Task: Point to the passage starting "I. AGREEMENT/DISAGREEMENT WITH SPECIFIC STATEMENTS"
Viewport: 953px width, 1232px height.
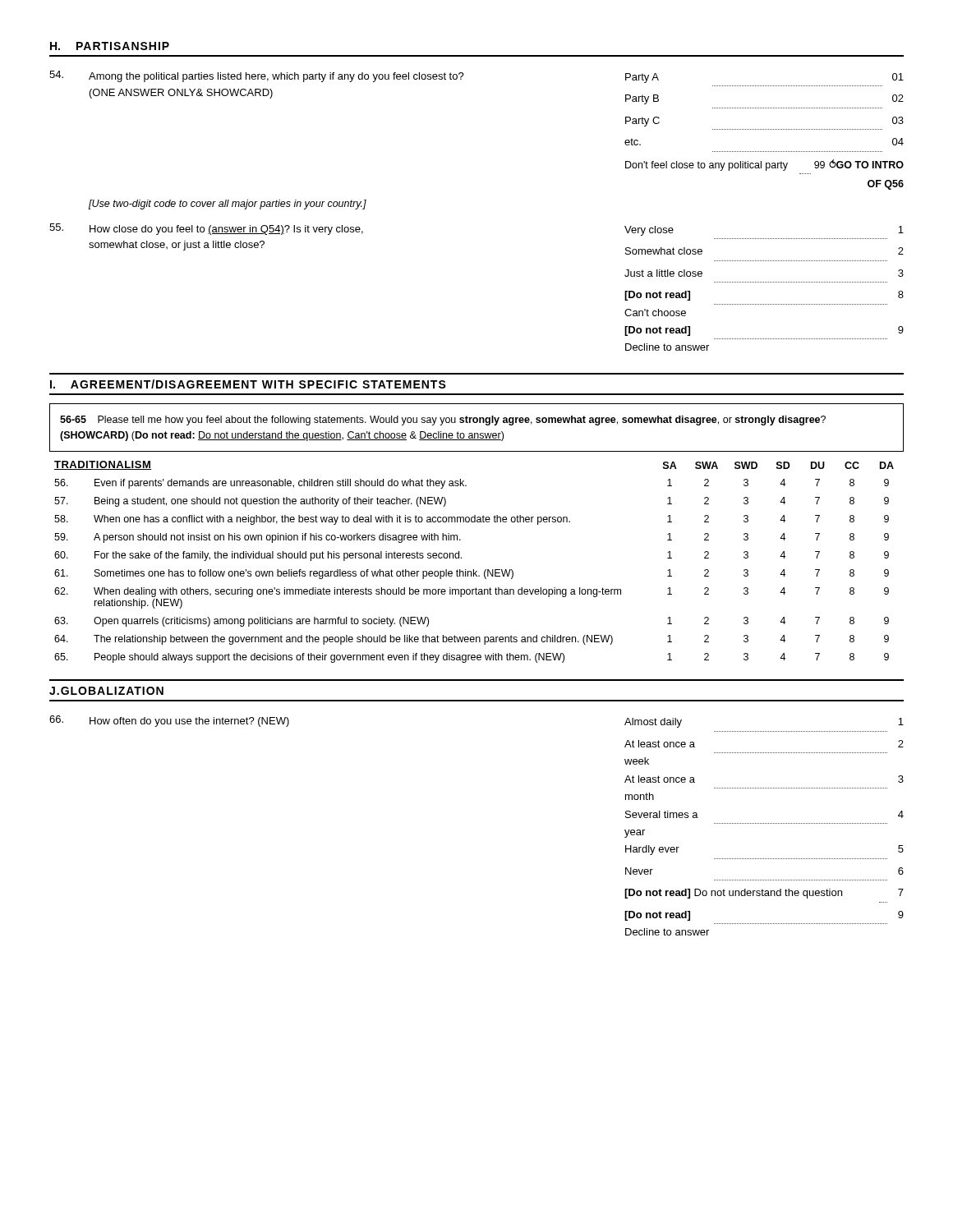Action: coord(248,384)
